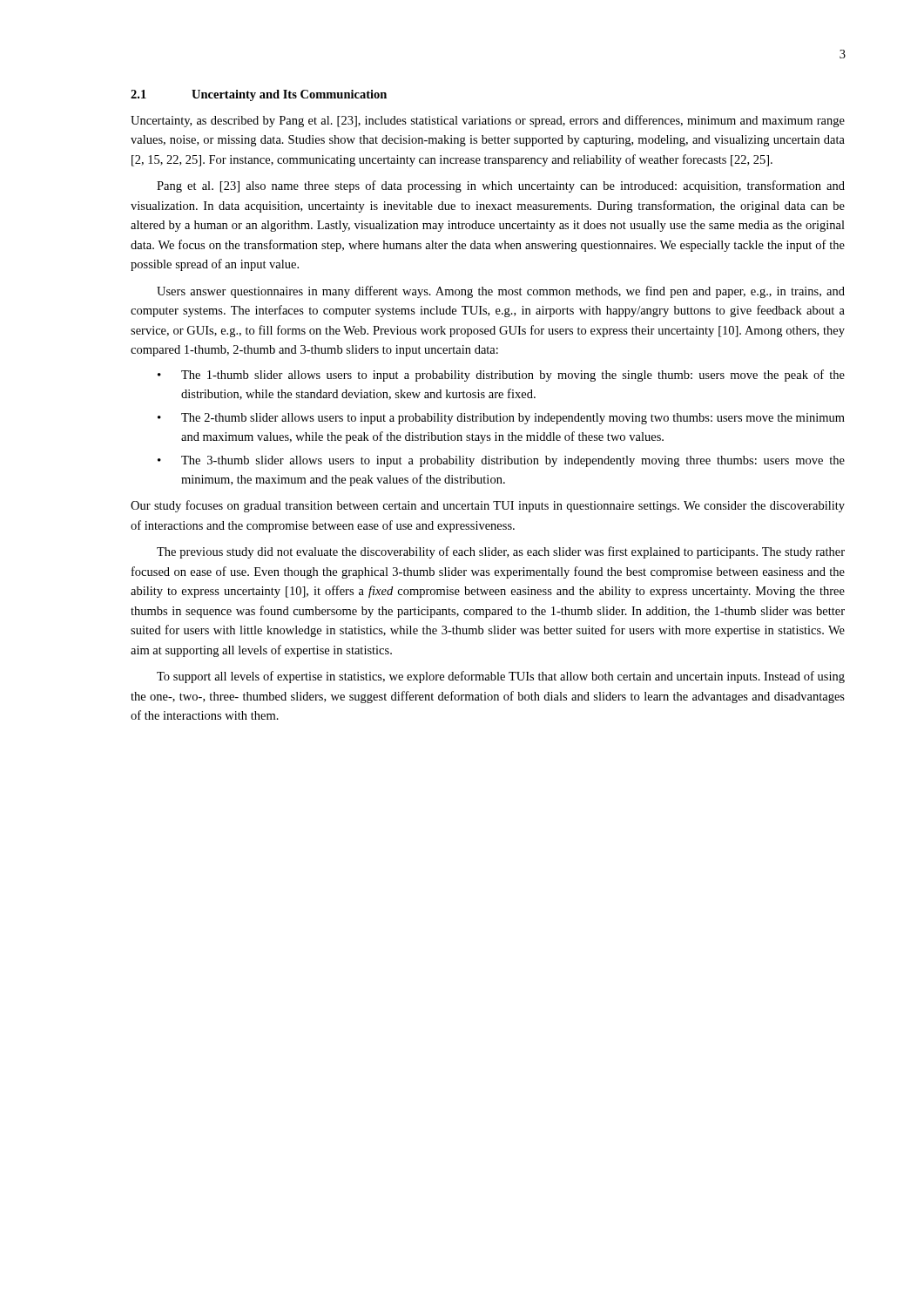Point to the element starting "Pang et al. [23] also name three steps"

(488, 225)
